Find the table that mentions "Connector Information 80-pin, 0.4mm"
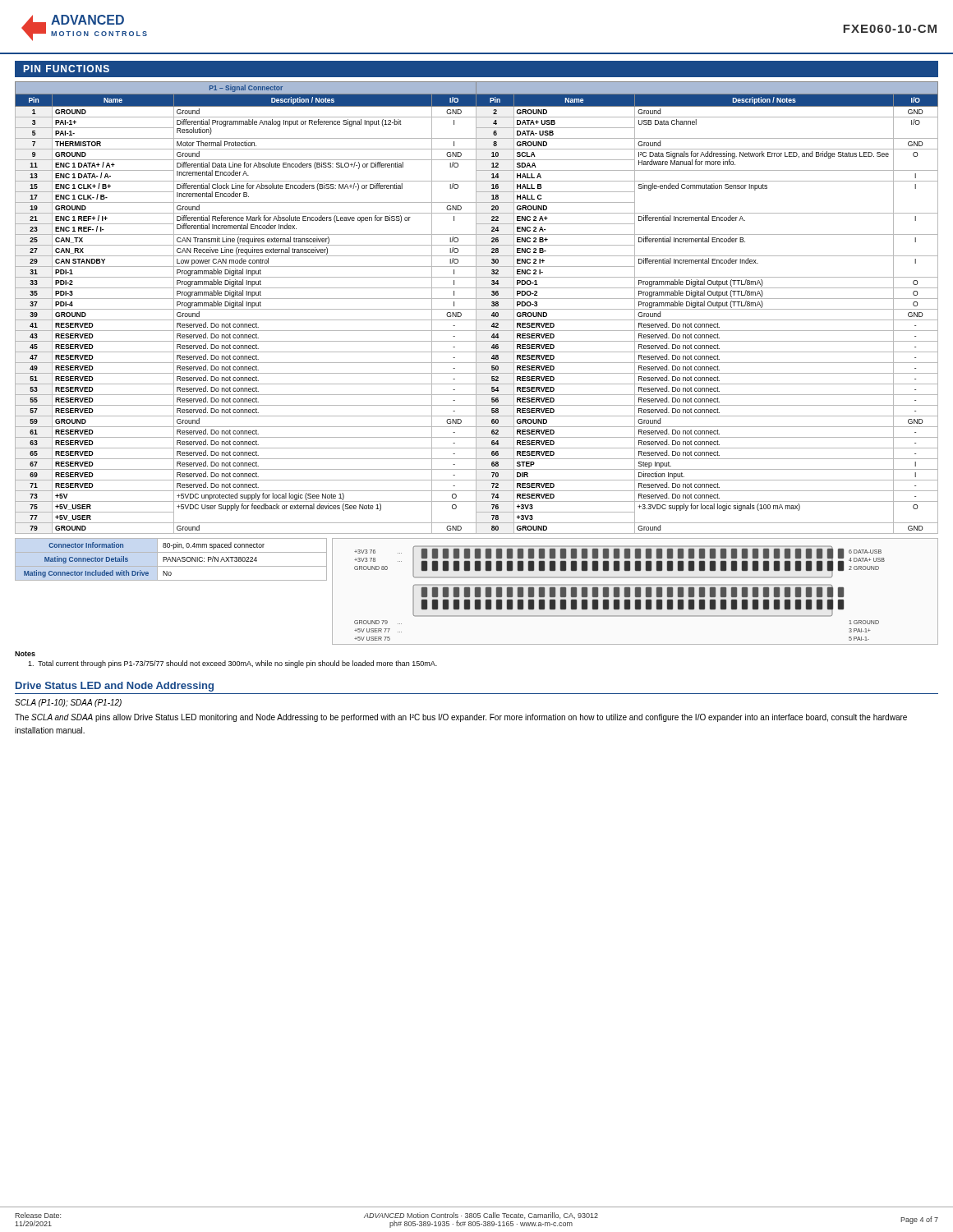 coord(171,559)
